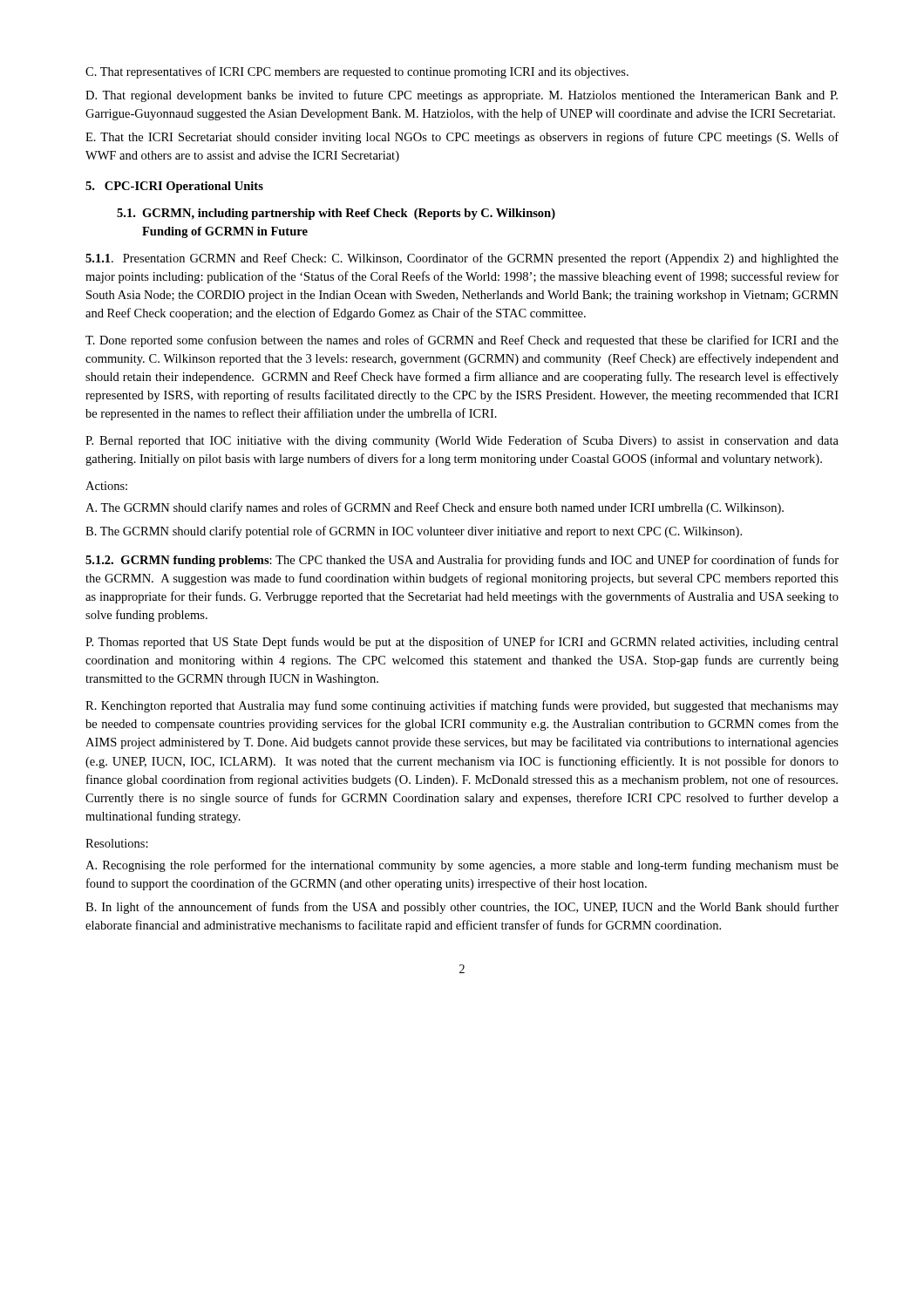Find the list item that reads "D. That regional"
924x1308 pixels.
coord(462,104)
